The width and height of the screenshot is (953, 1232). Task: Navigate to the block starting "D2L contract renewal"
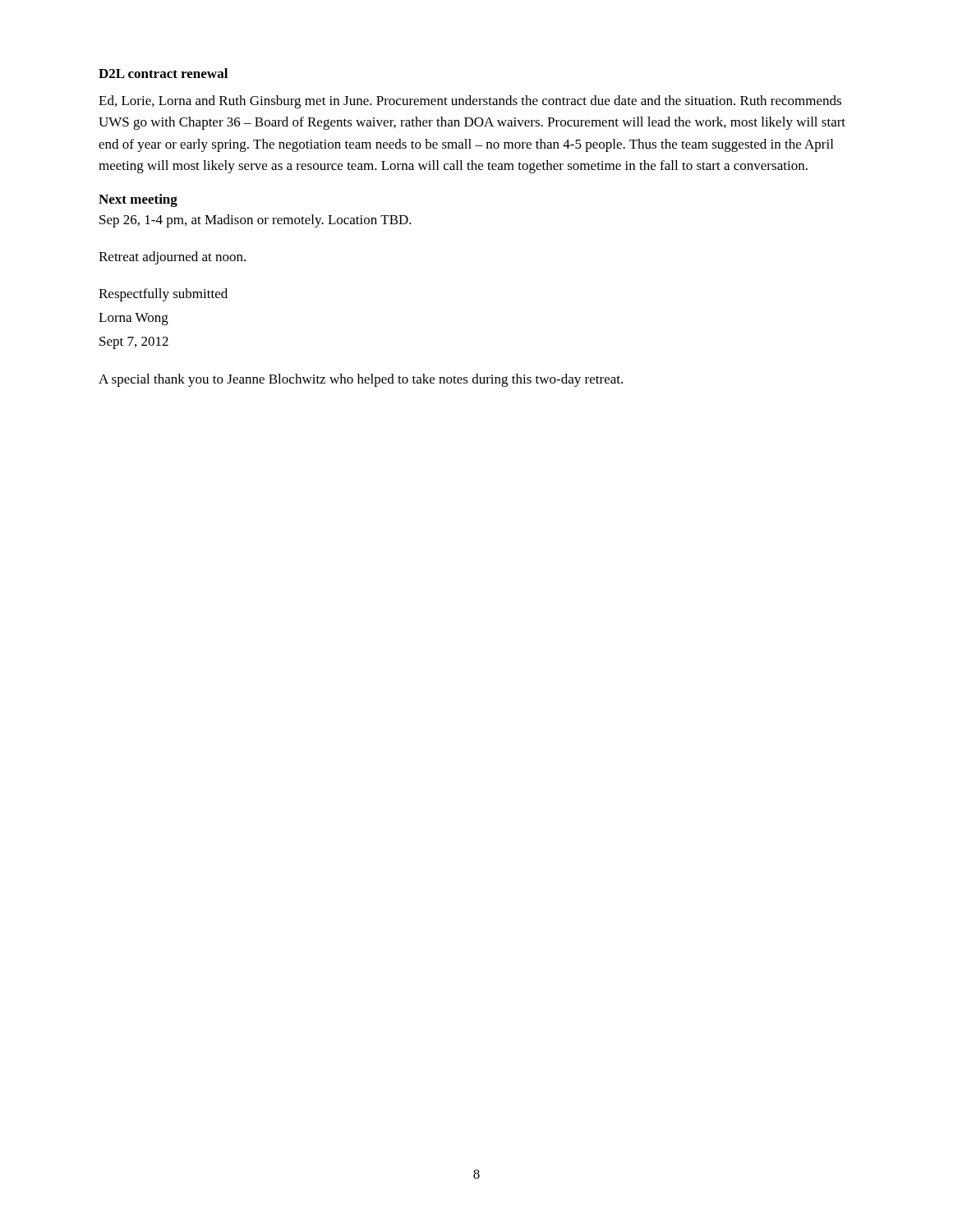click(x=163, y=73)
